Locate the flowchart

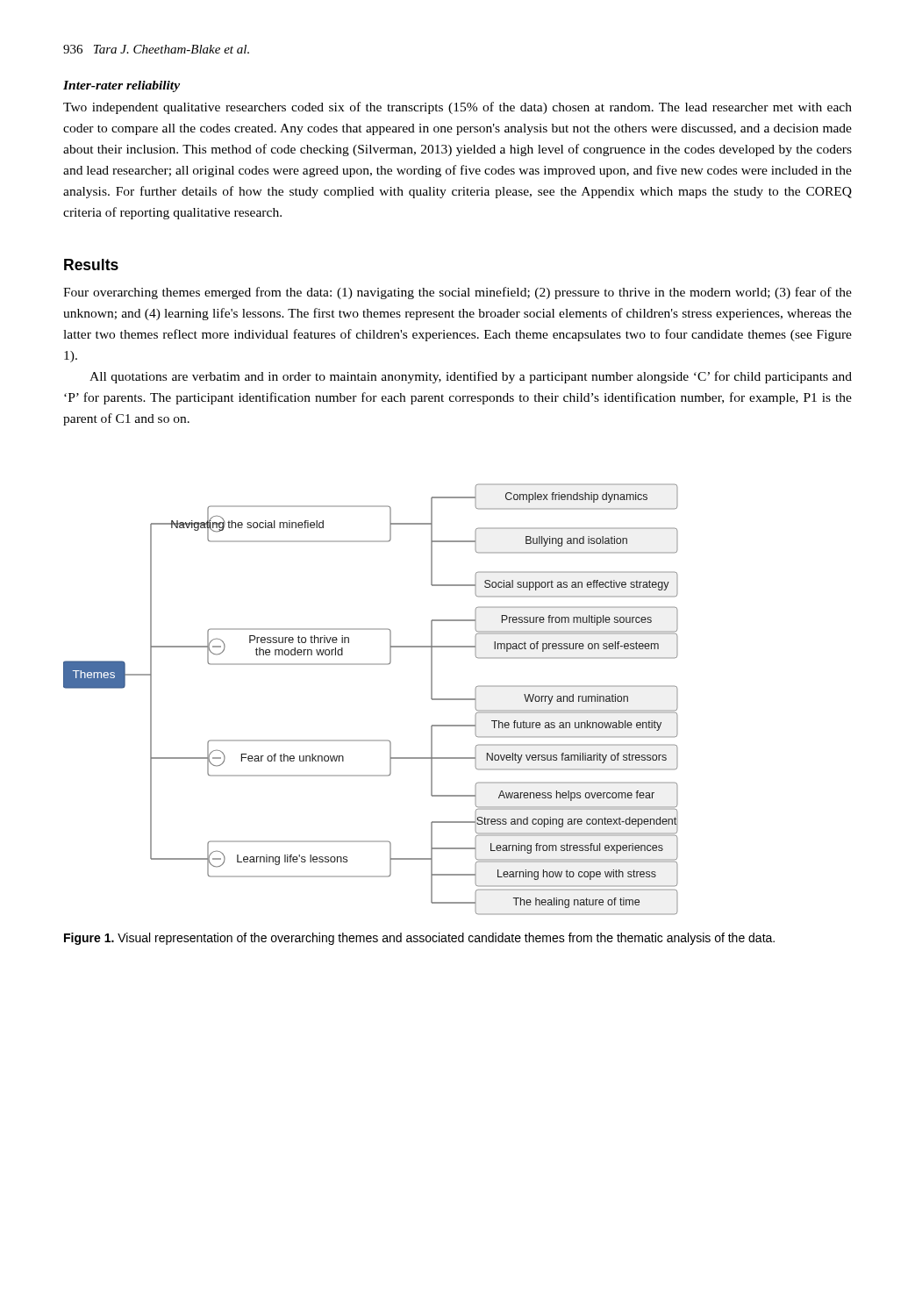(458, 688)
